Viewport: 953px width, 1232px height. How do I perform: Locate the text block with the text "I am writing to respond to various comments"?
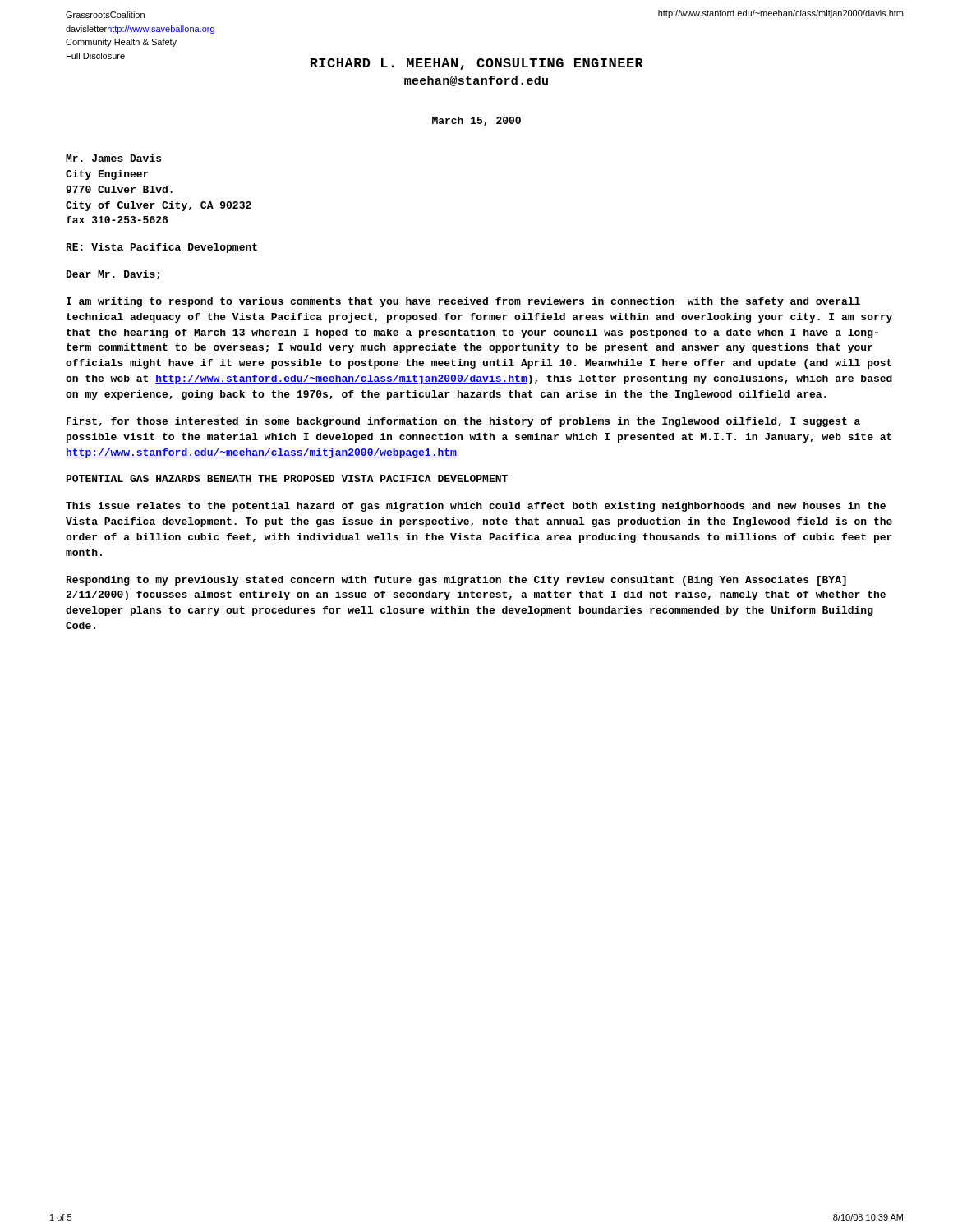pyautogui.click(x=479, y=348)
